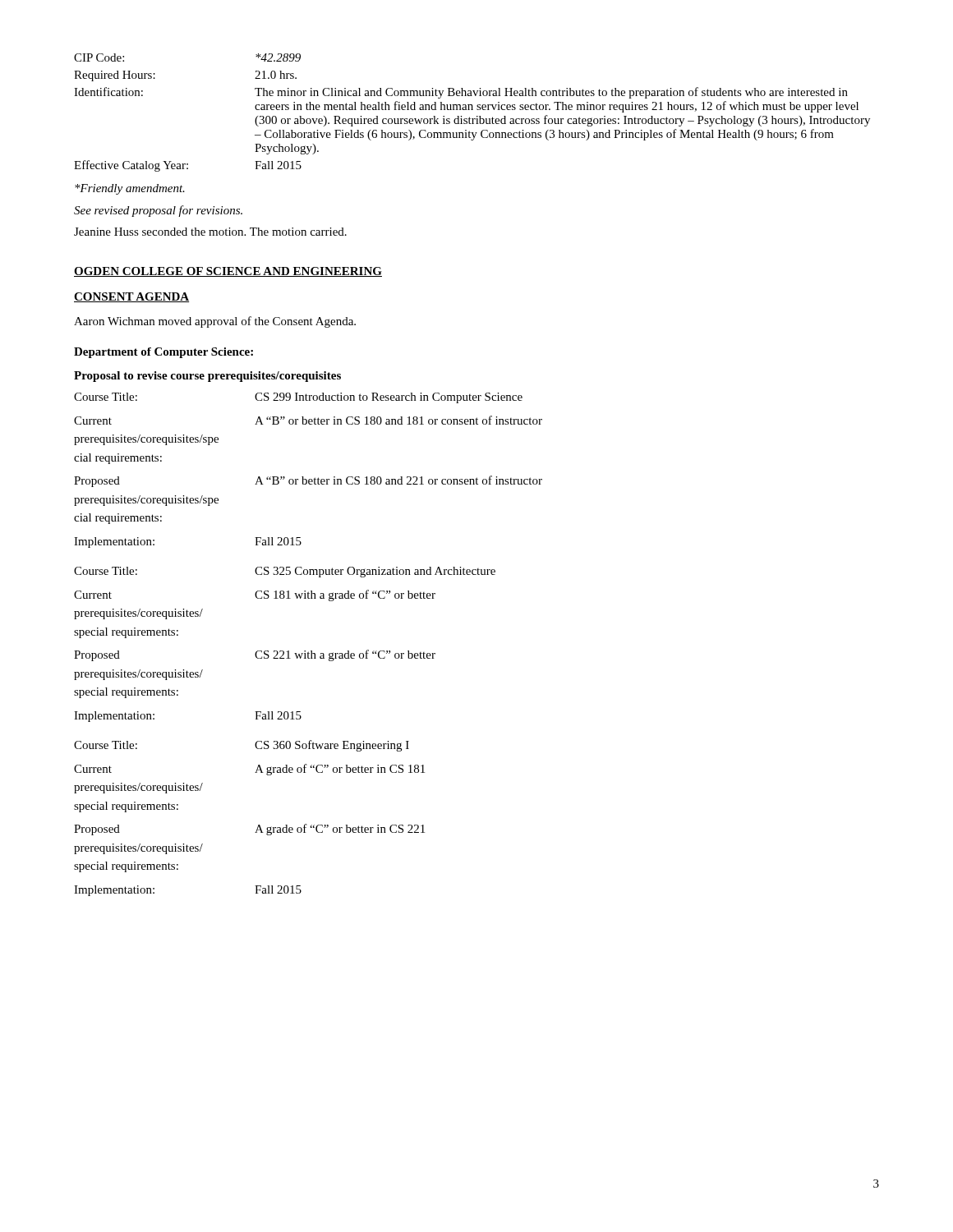Navigate to the text block starting "OGDEN COLLEGE OF SCIENCE AND ENGINEERING"
Screen dimensions: 1232x953
[x=228, y=271]
